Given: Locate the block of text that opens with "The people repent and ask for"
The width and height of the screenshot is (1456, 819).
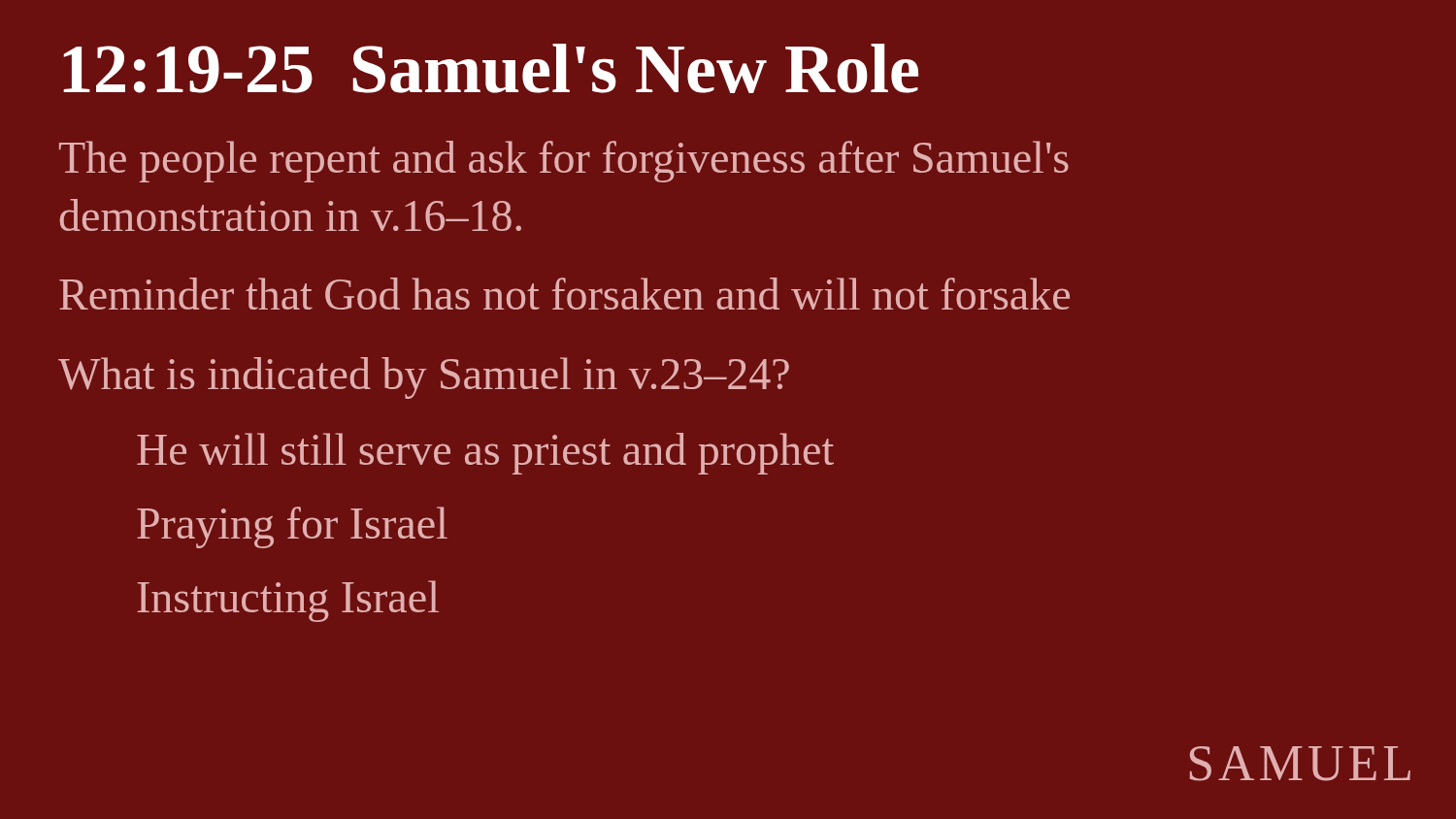Looking at the screenshot, I should tap(564, 187).
